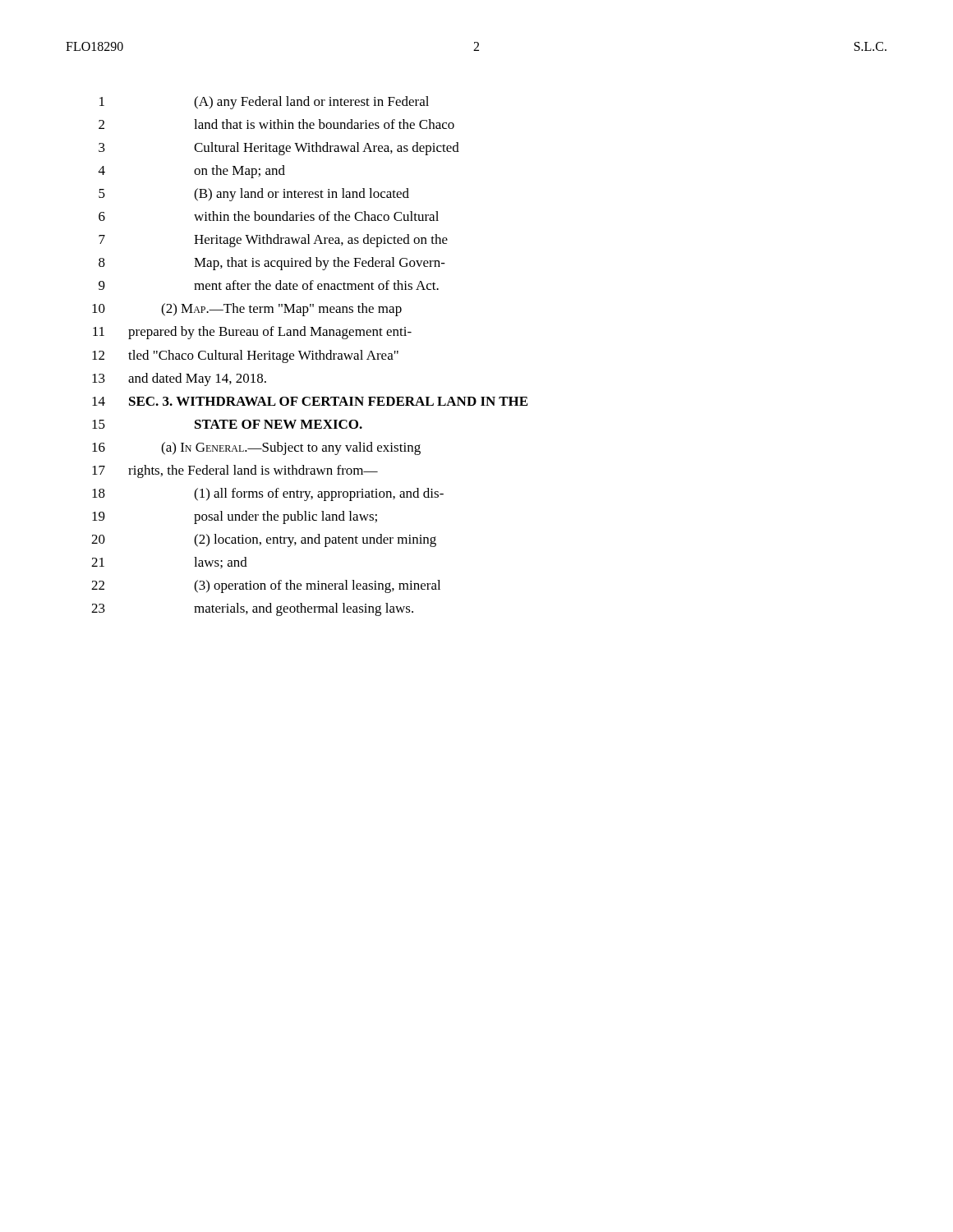Locate the list item that reads "22 (3) operation"
Viewport: 953px width, 1232px height.
[x=266, y=586]
